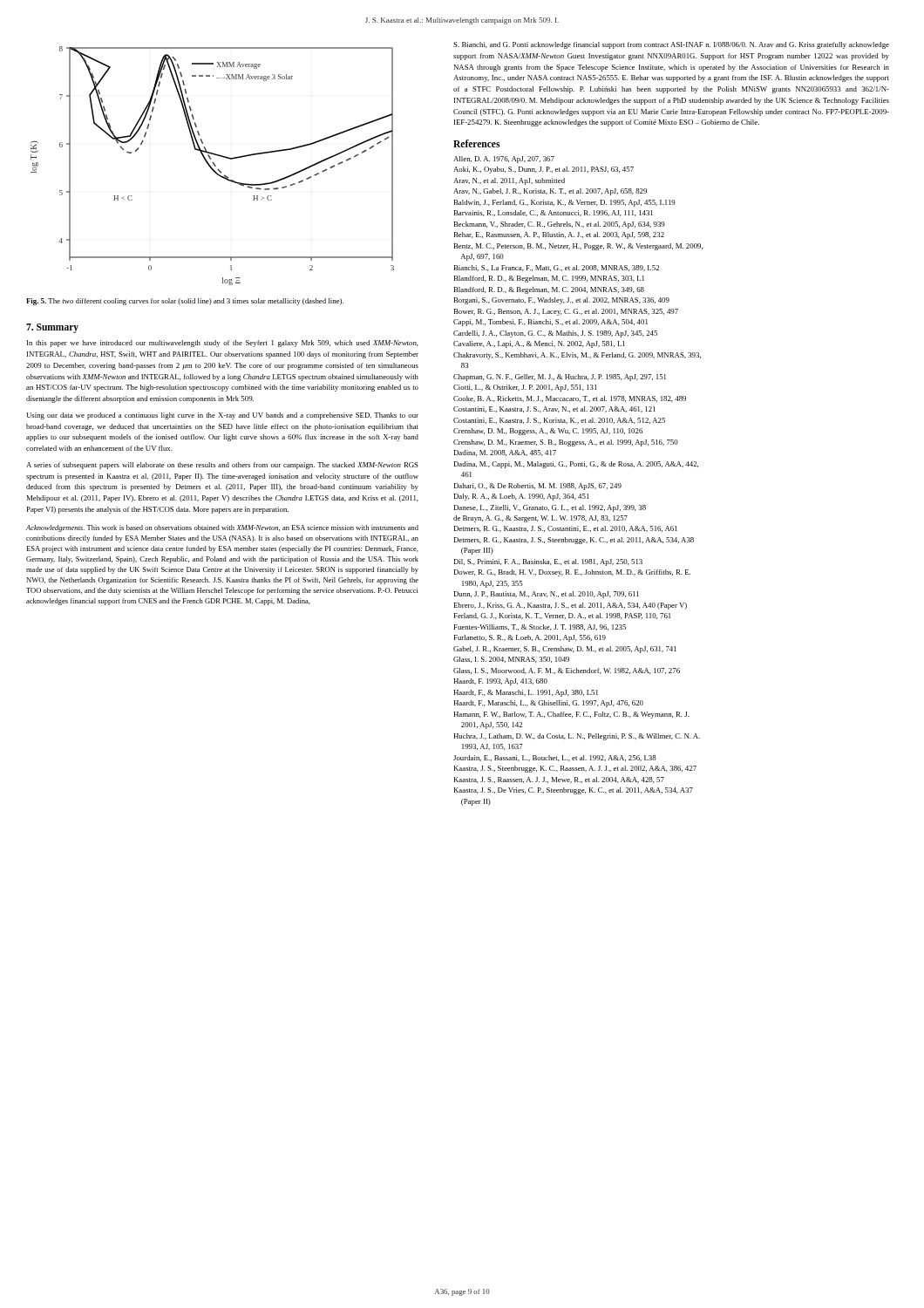Click on the list item that reads "Kaastra, J. S., Steenbrugge, K. C., Raassen, A."
This screenshot has height=1308, width=924.
click(x=575, y=768)
